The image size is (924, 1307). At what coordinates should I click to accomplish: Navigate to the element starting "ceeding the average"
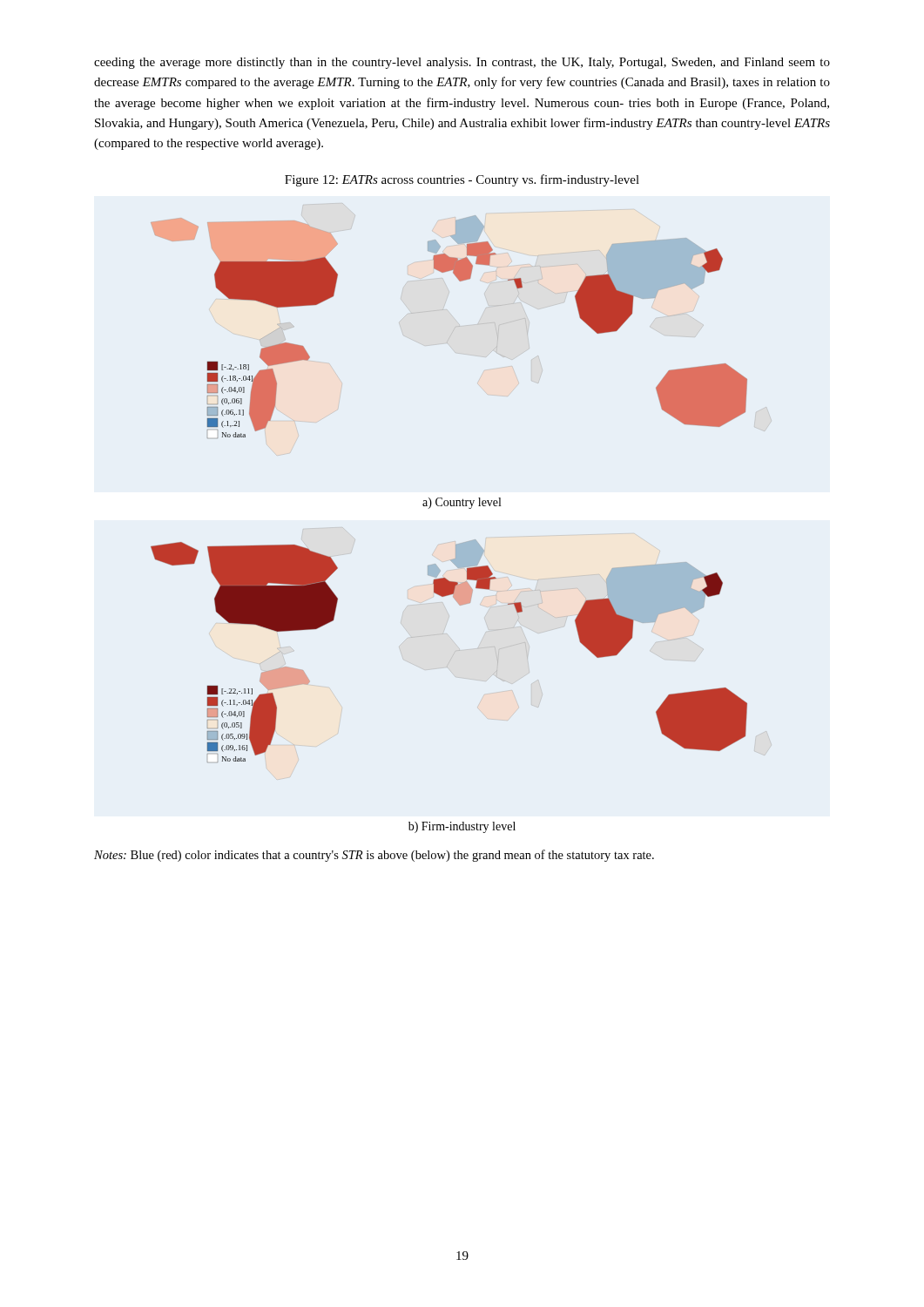coord(462,102)
